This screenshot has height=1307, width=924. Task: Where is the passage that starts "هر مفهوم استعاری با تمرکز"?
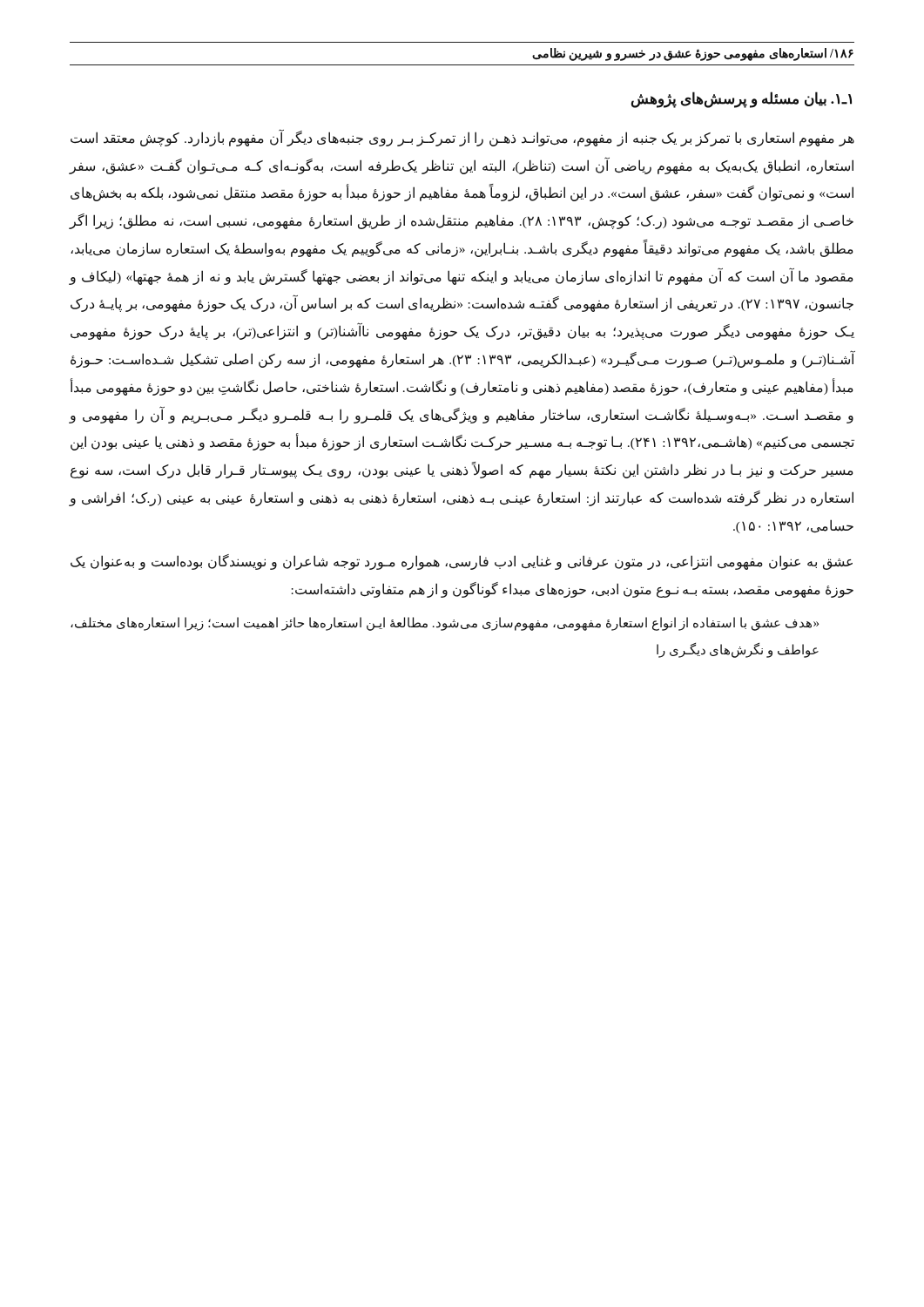point(462,332)
